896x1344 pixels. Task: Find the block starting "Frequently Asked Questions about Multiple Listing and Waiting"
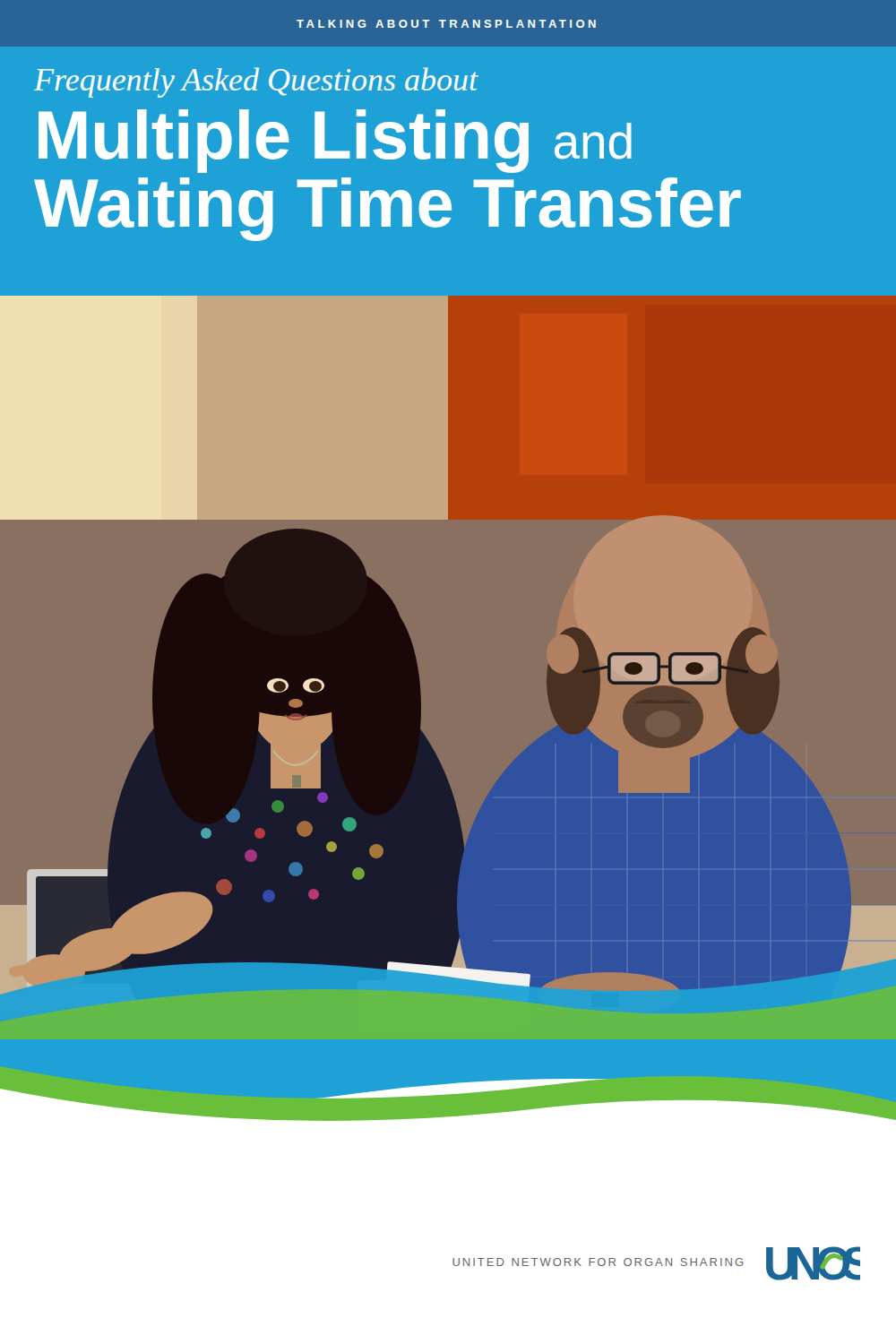pos(451,149)
